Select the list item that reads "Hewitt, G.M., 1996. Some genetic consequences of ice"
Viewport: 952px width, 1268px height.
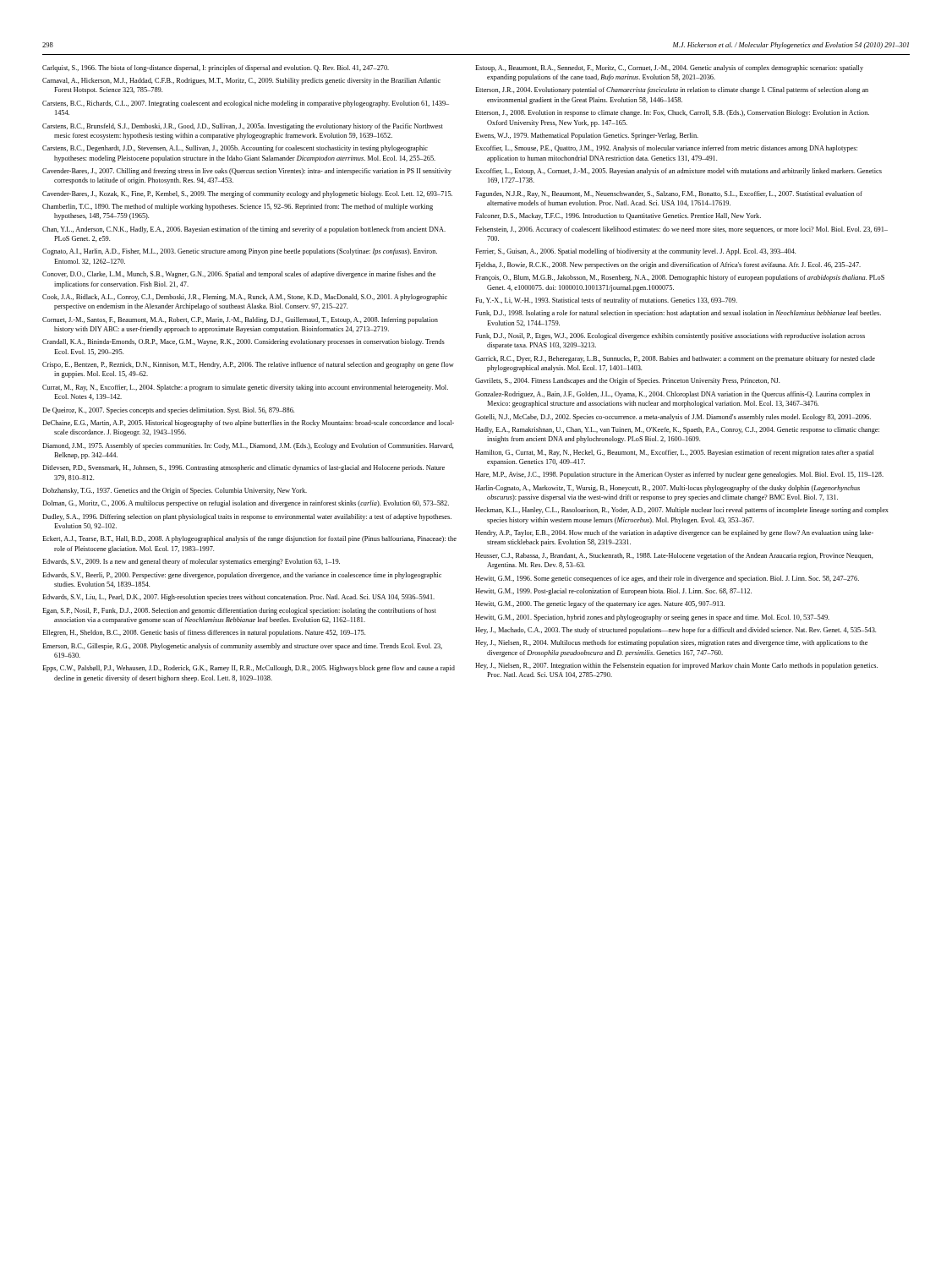point(667,578)
